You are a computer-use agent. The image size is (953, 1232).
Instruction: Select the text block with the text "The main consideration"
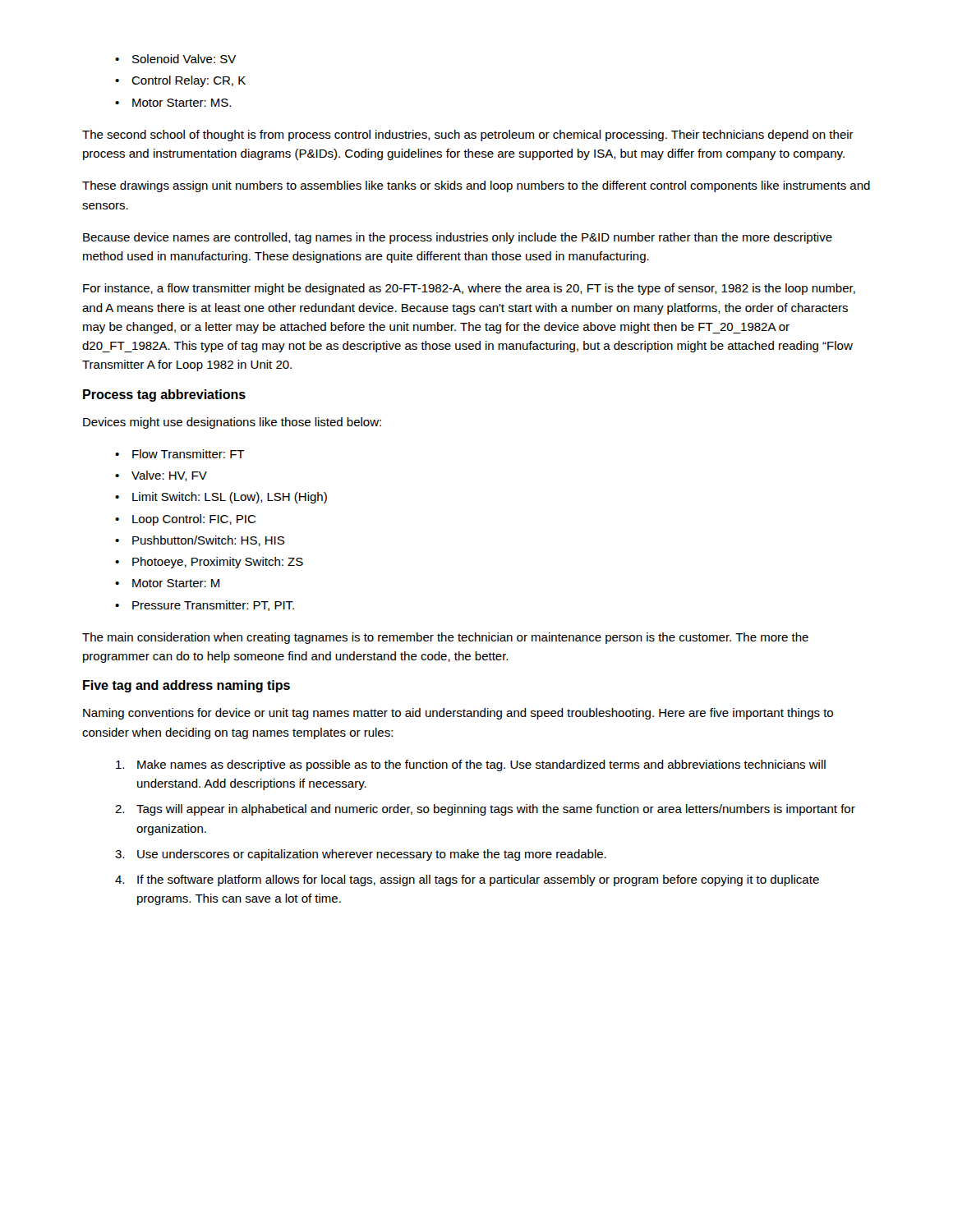point(476,646)
